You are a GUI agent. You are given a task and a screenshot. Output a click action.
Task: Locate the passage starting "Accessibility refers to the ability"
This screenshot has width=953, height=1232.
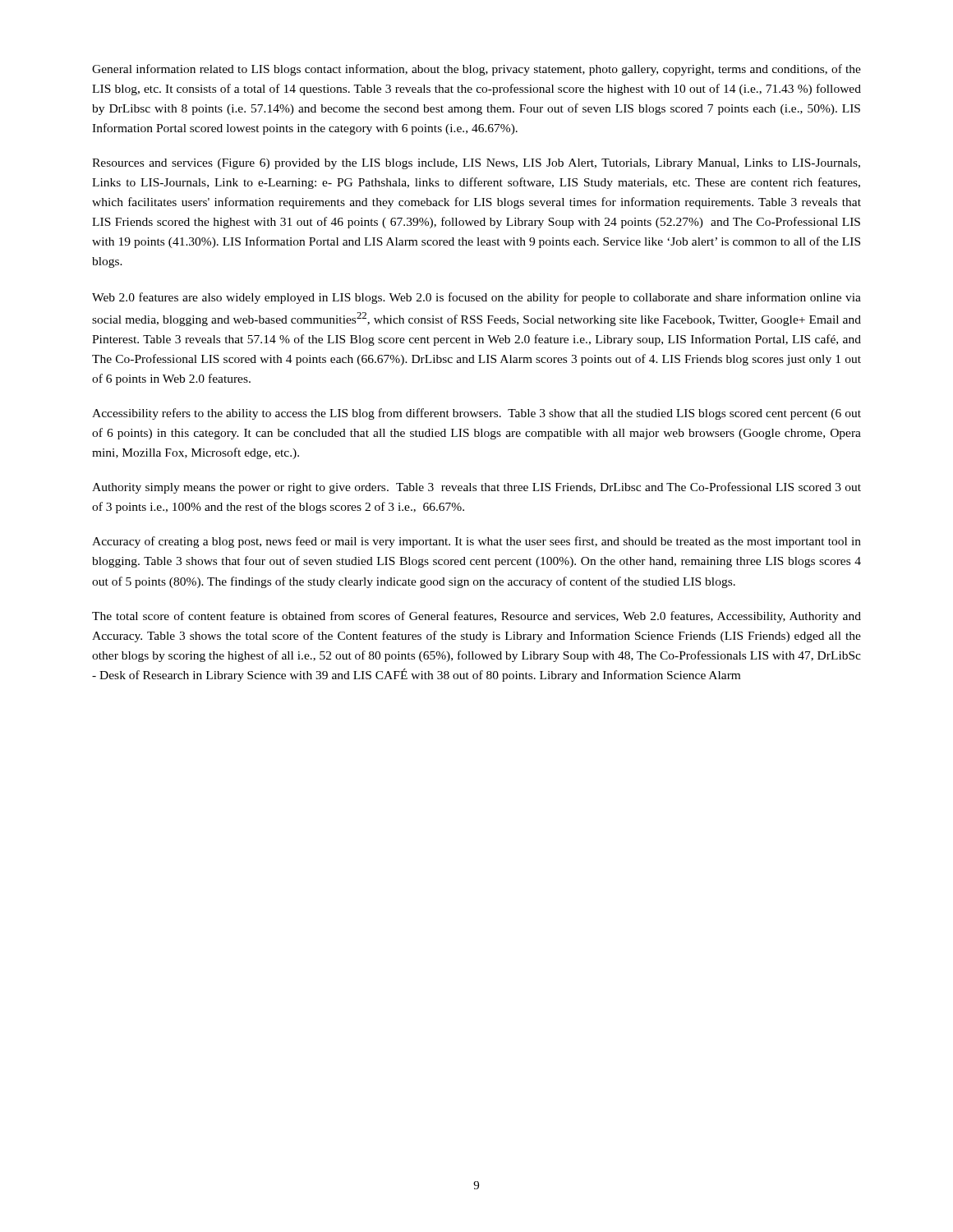476,433
